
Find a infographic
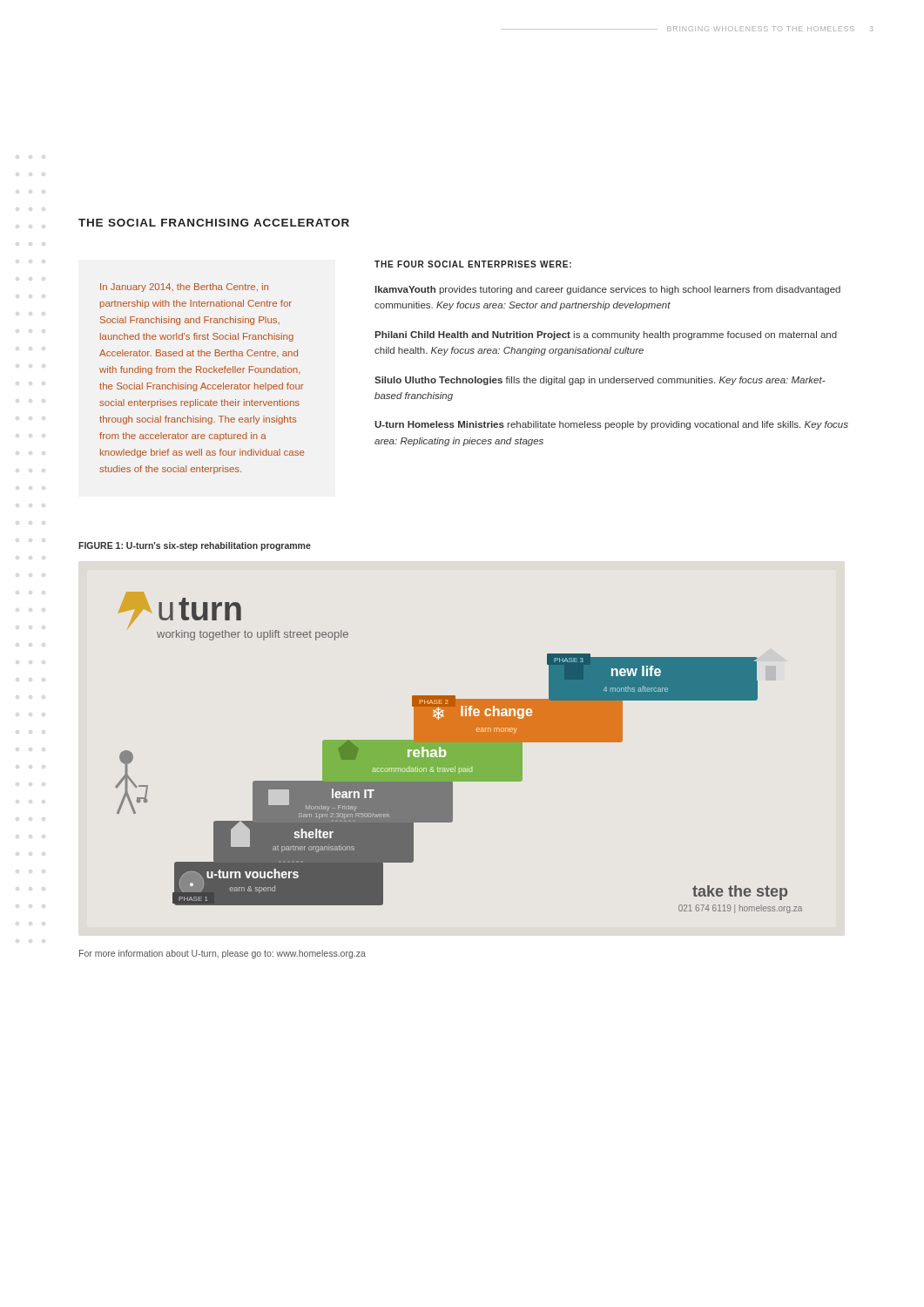pos(462,748)
